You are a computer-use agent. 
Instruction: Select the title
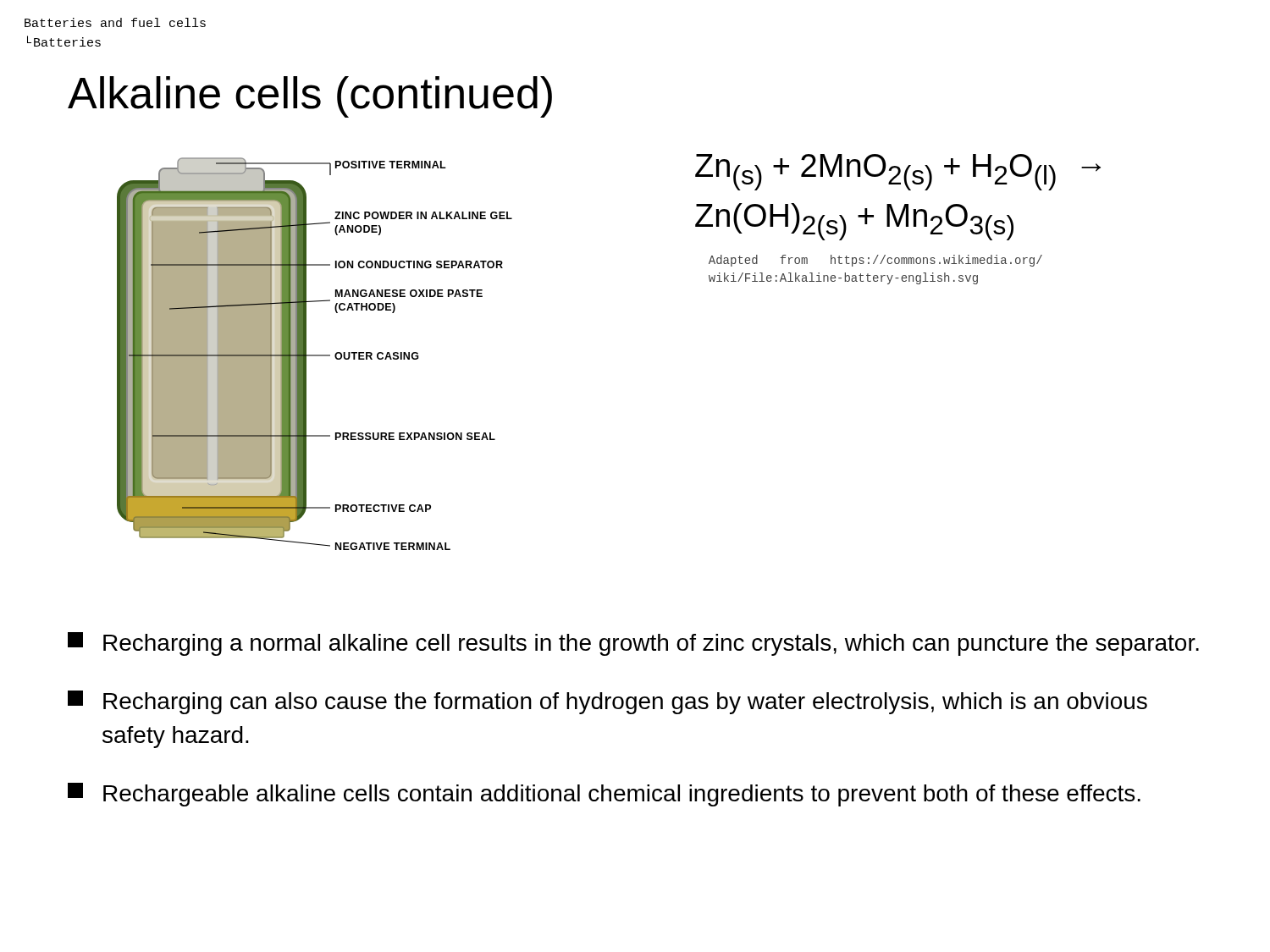point(311,93)
